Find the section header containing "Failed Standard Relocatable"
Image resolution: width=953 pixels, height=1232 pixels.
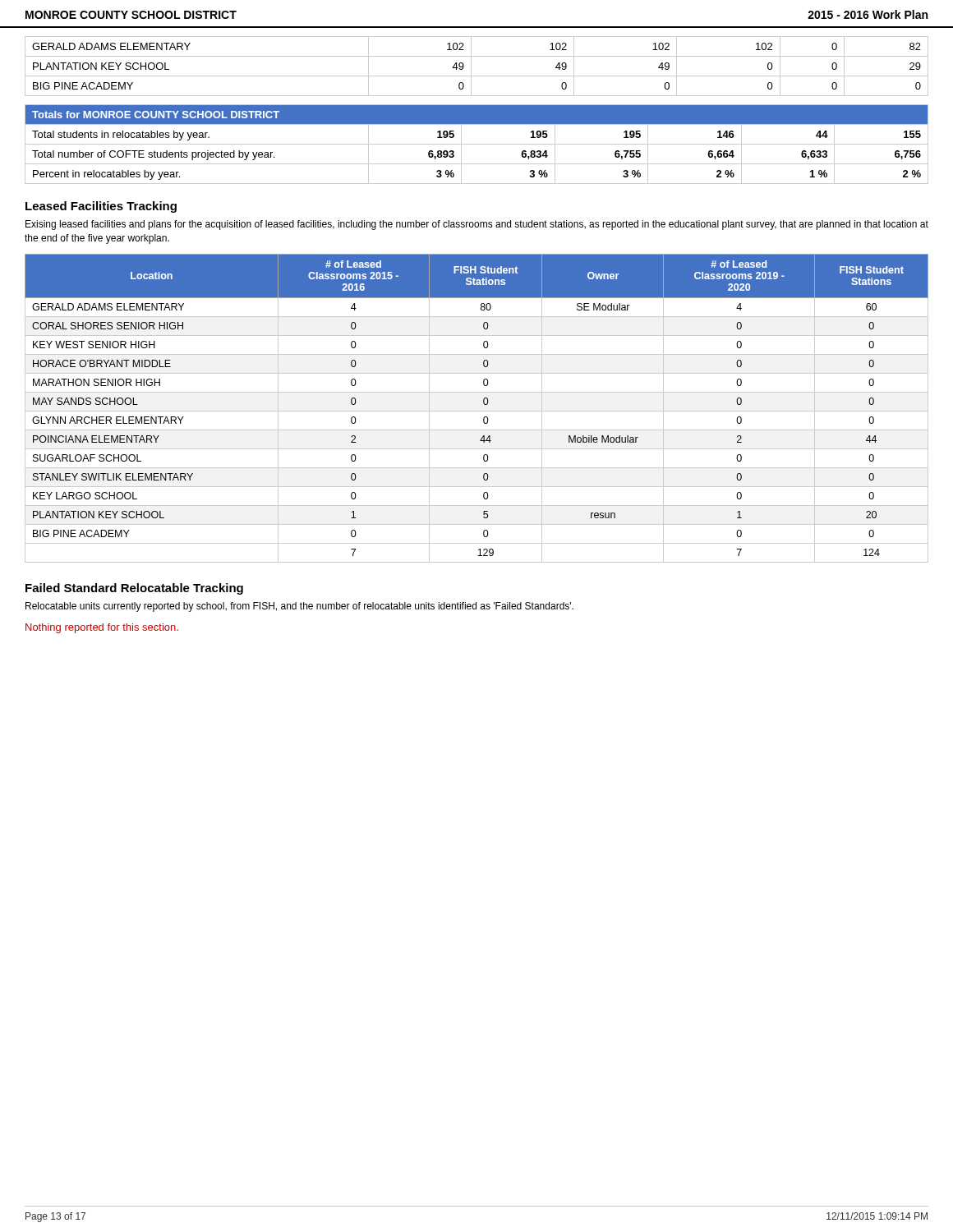click(134, 587)
